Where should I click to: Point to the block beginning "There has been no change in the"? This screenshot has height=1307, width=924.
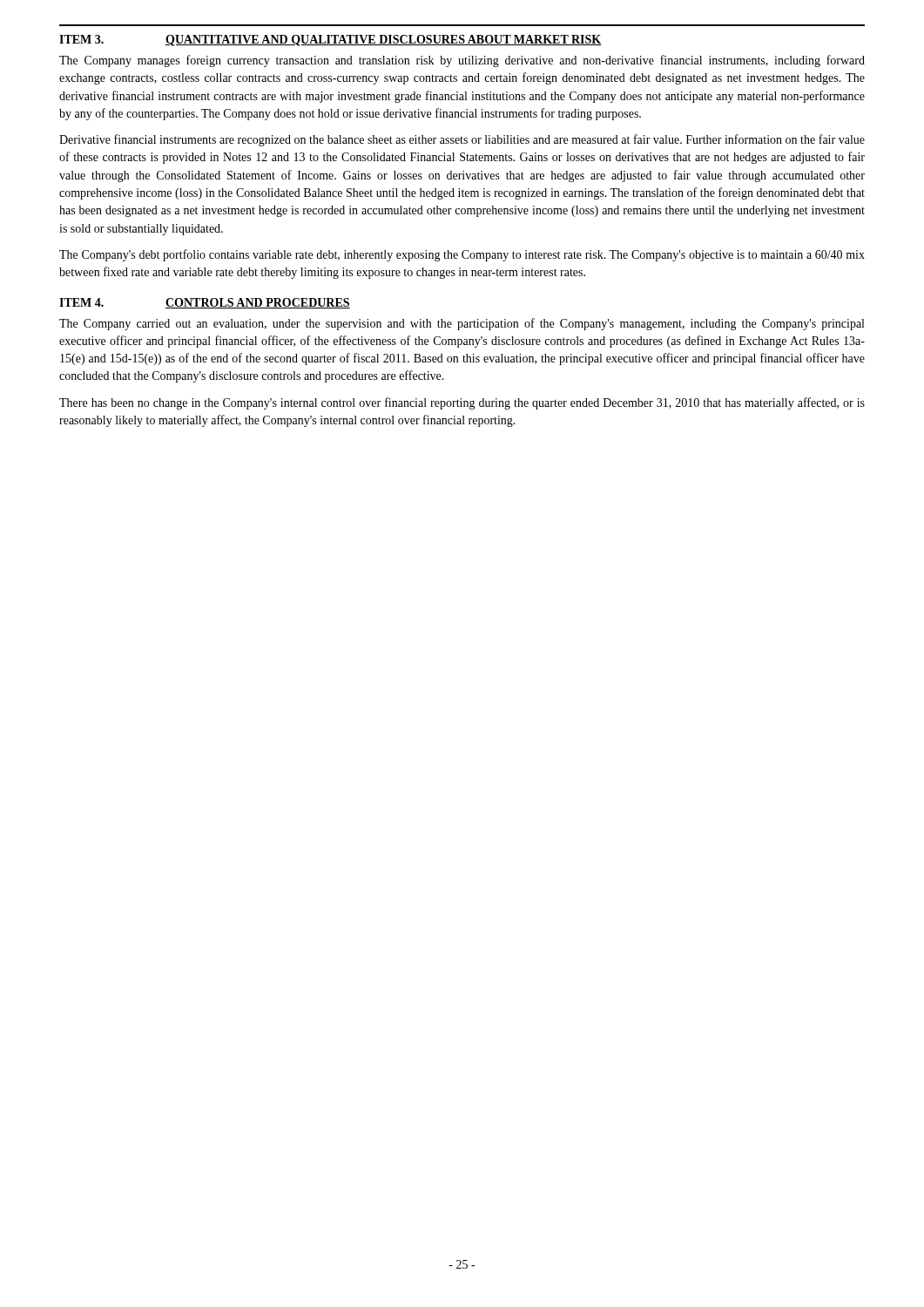click(x=462, y=412)
